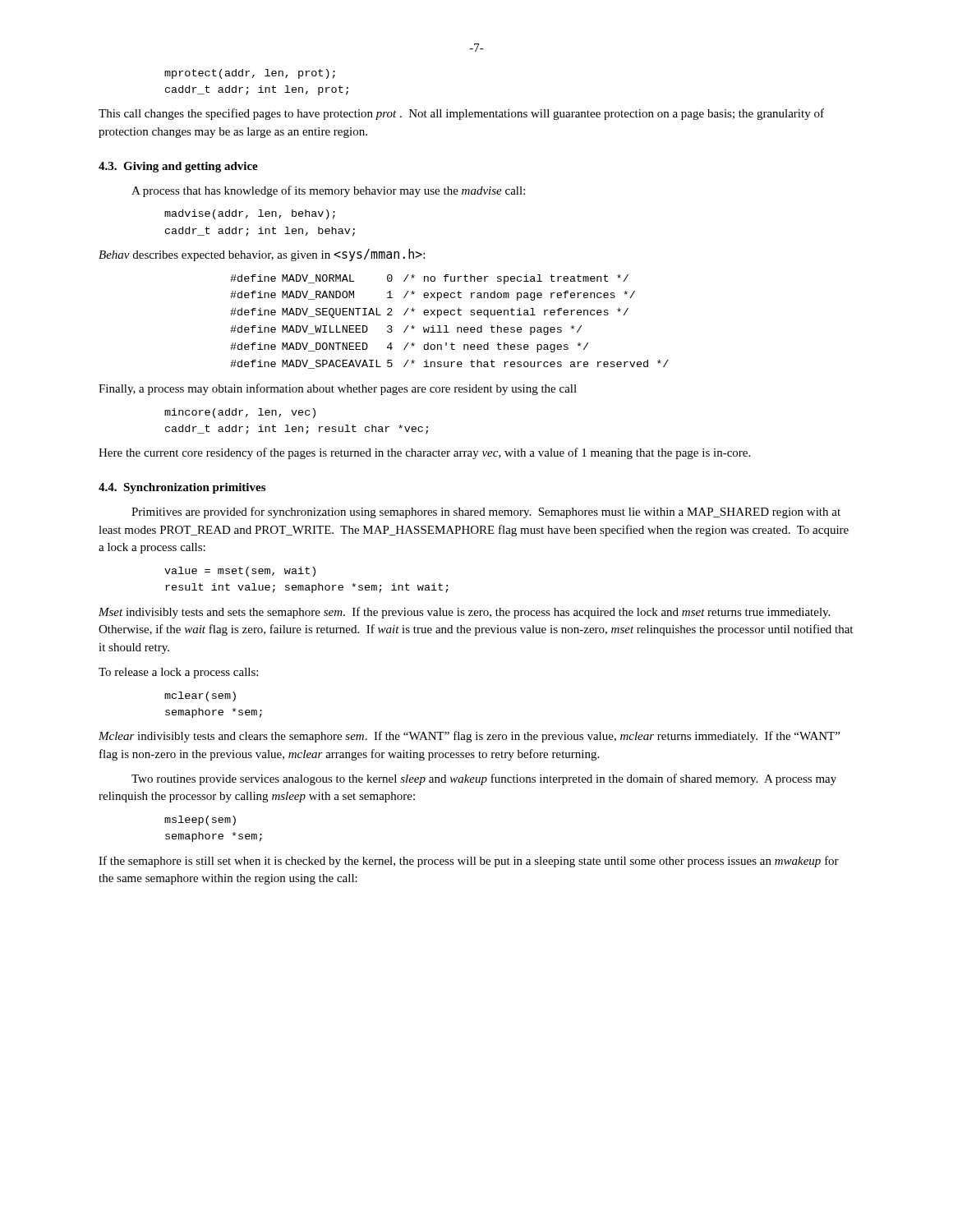Where is the passage that starts "Mclear indivisibly tests"?

[x=469, y=745]
